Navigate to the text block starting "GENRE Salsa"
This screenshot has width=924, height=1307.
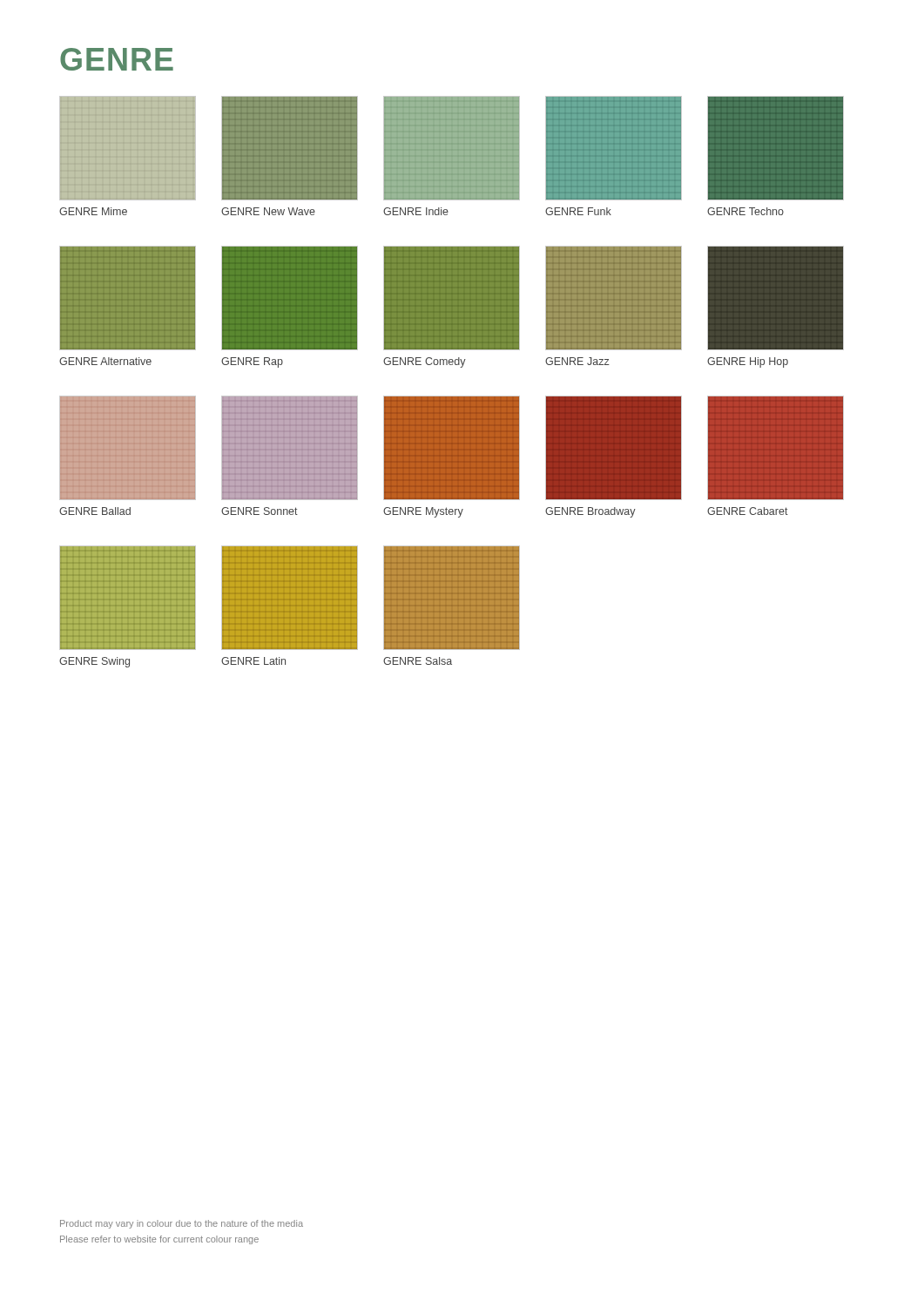click(x=418, y=661)
